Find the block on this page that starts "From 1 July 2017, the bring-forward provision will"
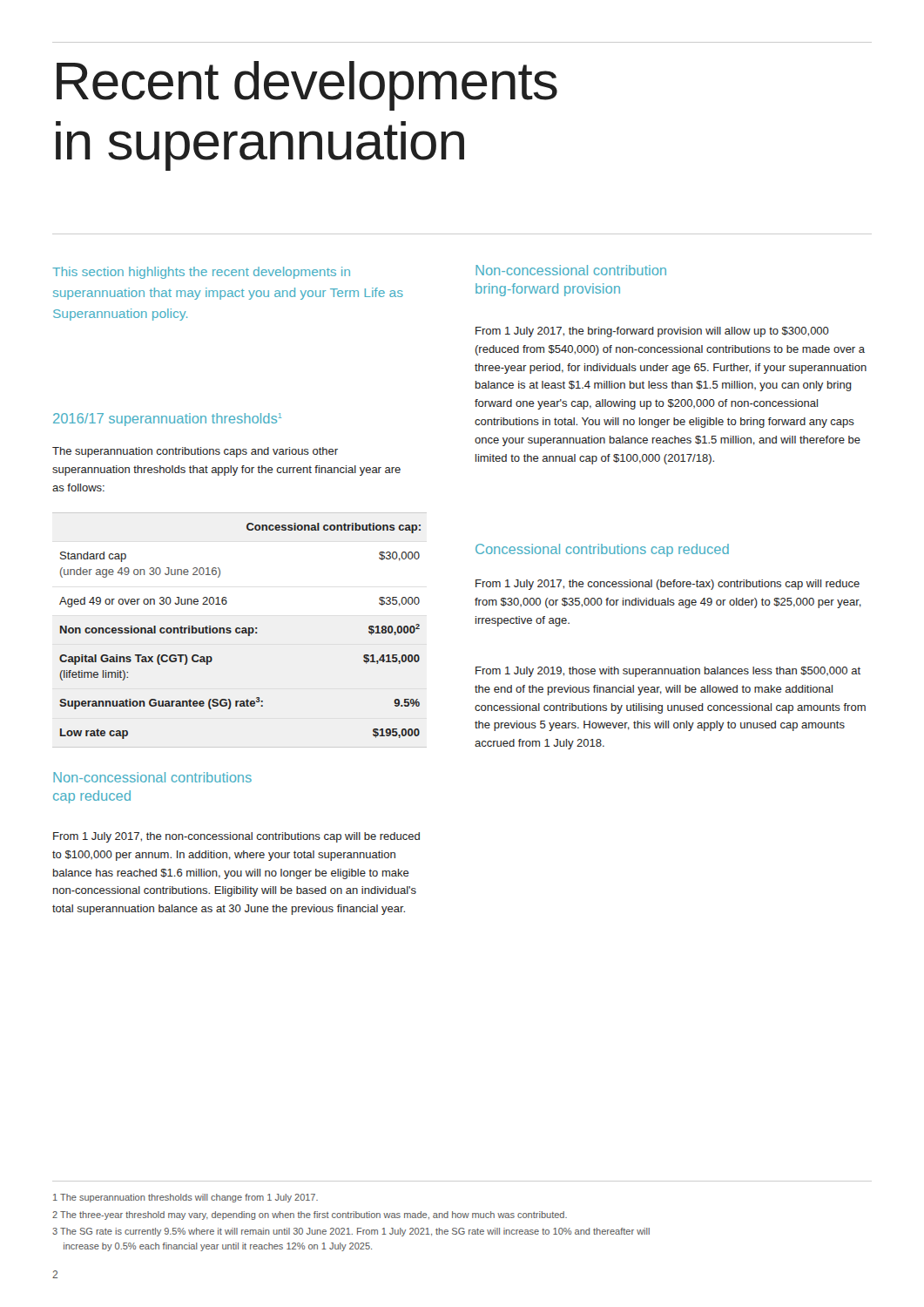 tap(673, 395)
